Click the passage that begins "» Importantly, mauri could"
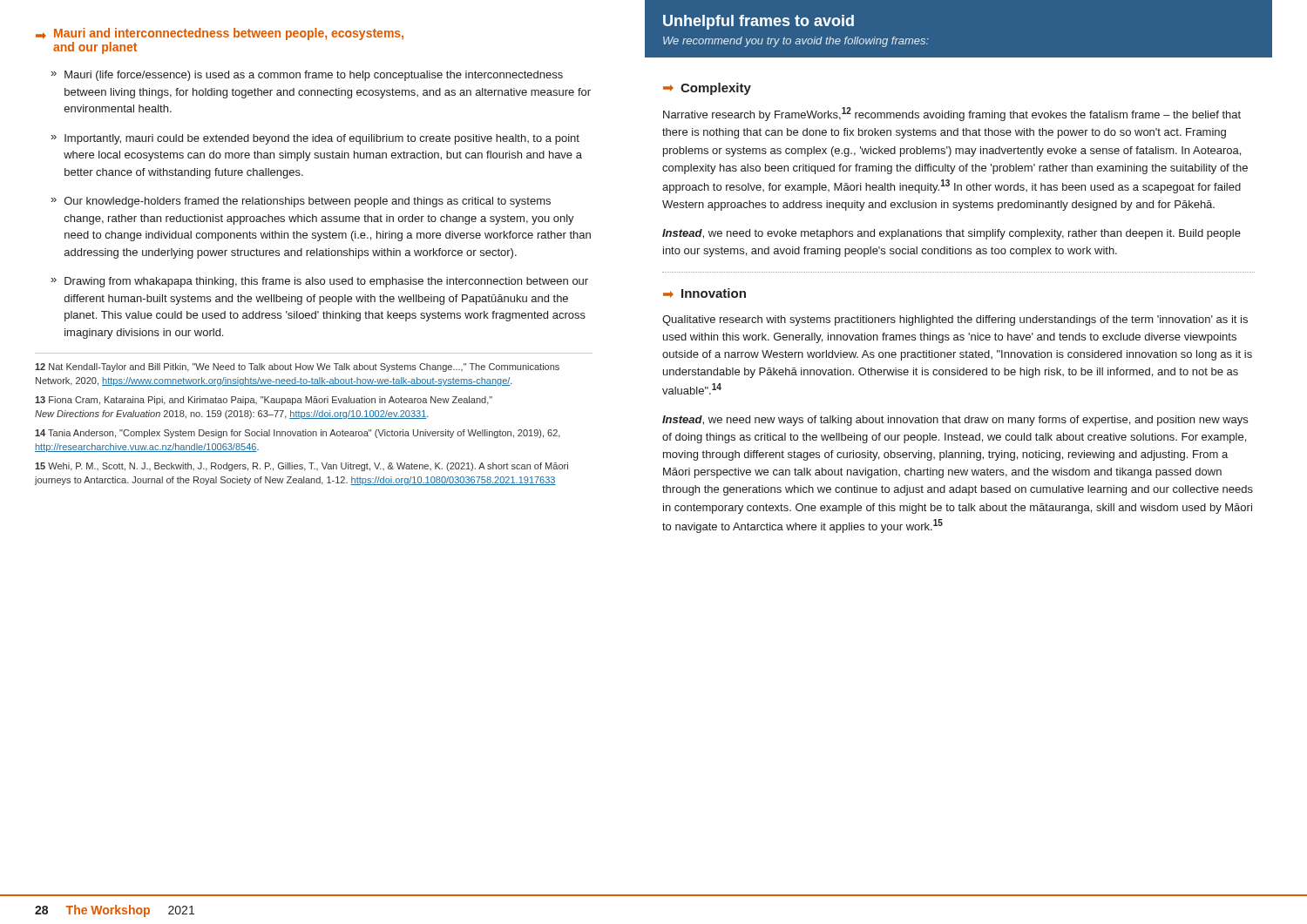This screenshot has width=1307, height=924. click(322, 155)
